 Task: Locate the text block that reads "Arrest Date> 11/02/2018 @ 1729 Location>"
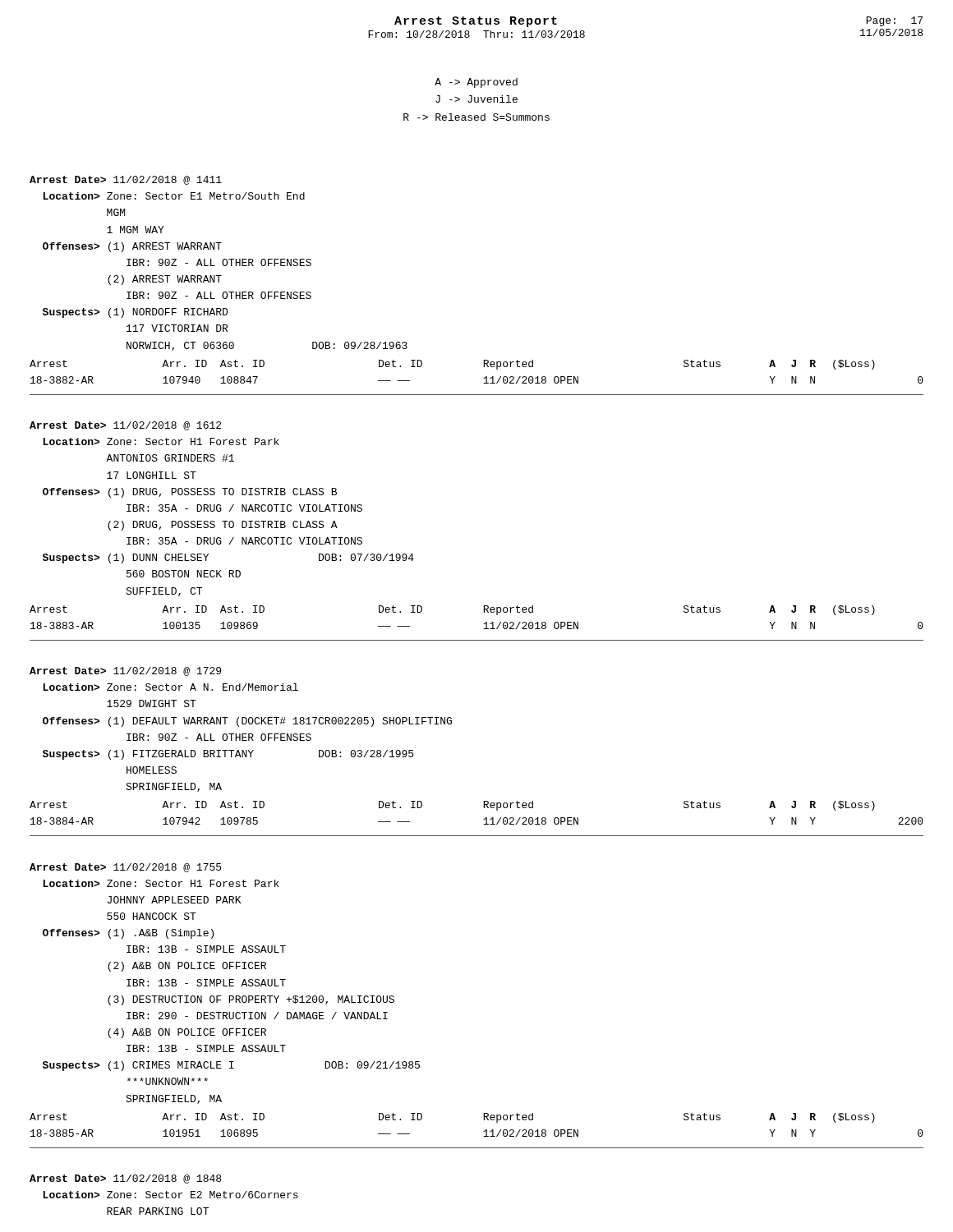pyautogui.click(x=241, y=729)
